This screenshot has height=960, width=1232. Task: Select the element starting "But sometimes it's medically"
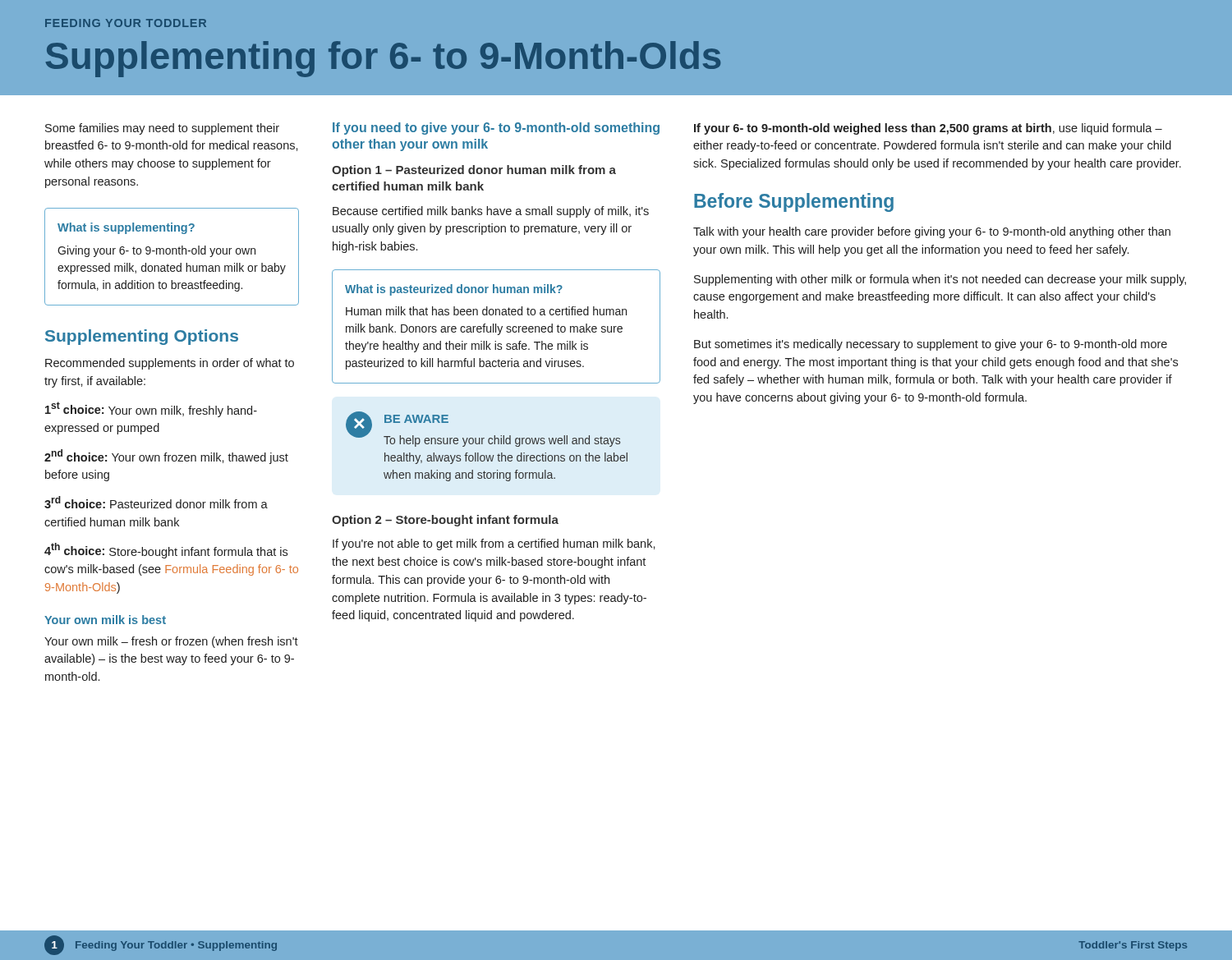point(936,371)
